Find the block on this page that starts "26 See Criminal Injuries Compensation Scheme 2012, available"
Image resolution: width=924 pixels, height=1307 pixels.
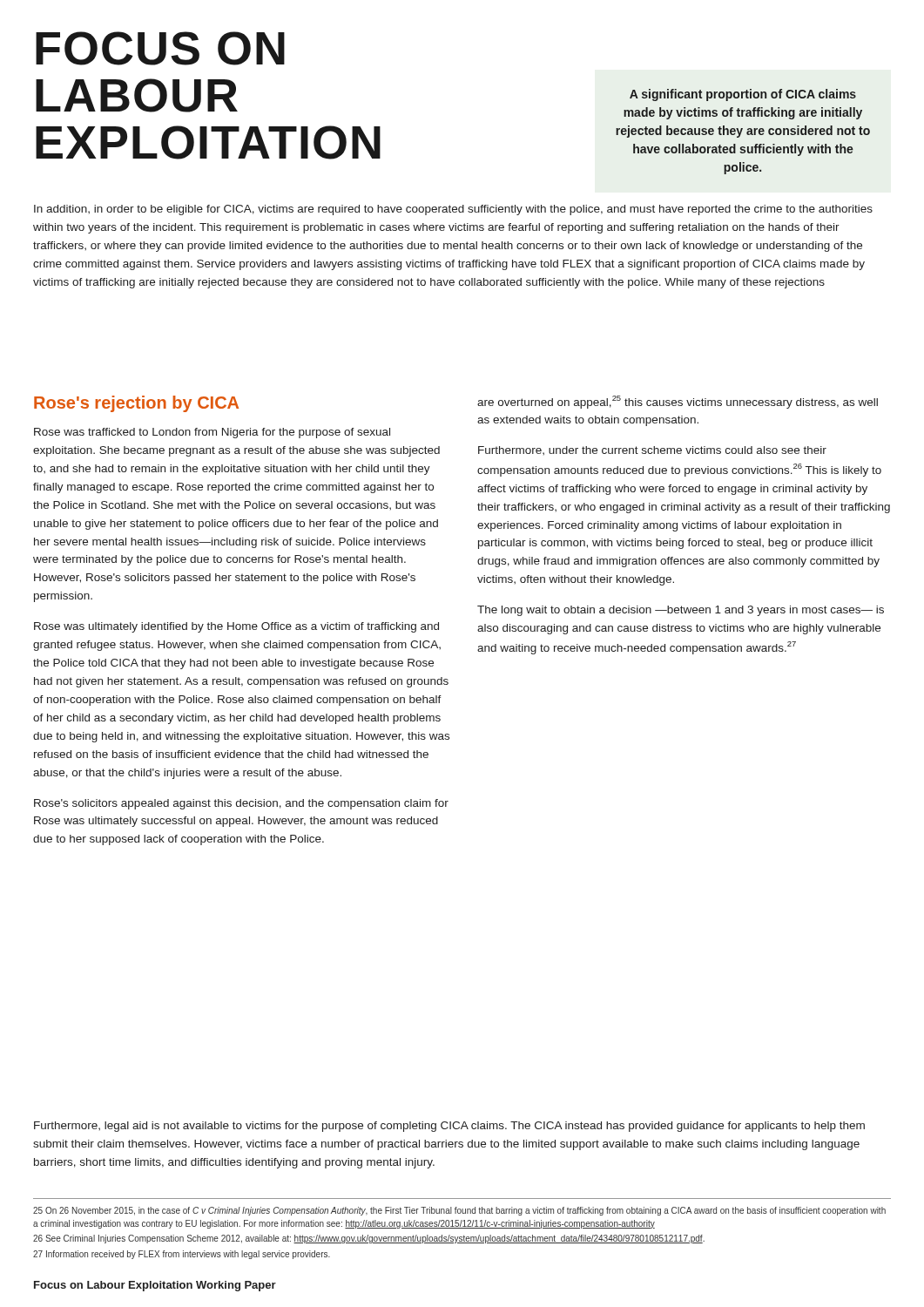(x=369, y=1239)
